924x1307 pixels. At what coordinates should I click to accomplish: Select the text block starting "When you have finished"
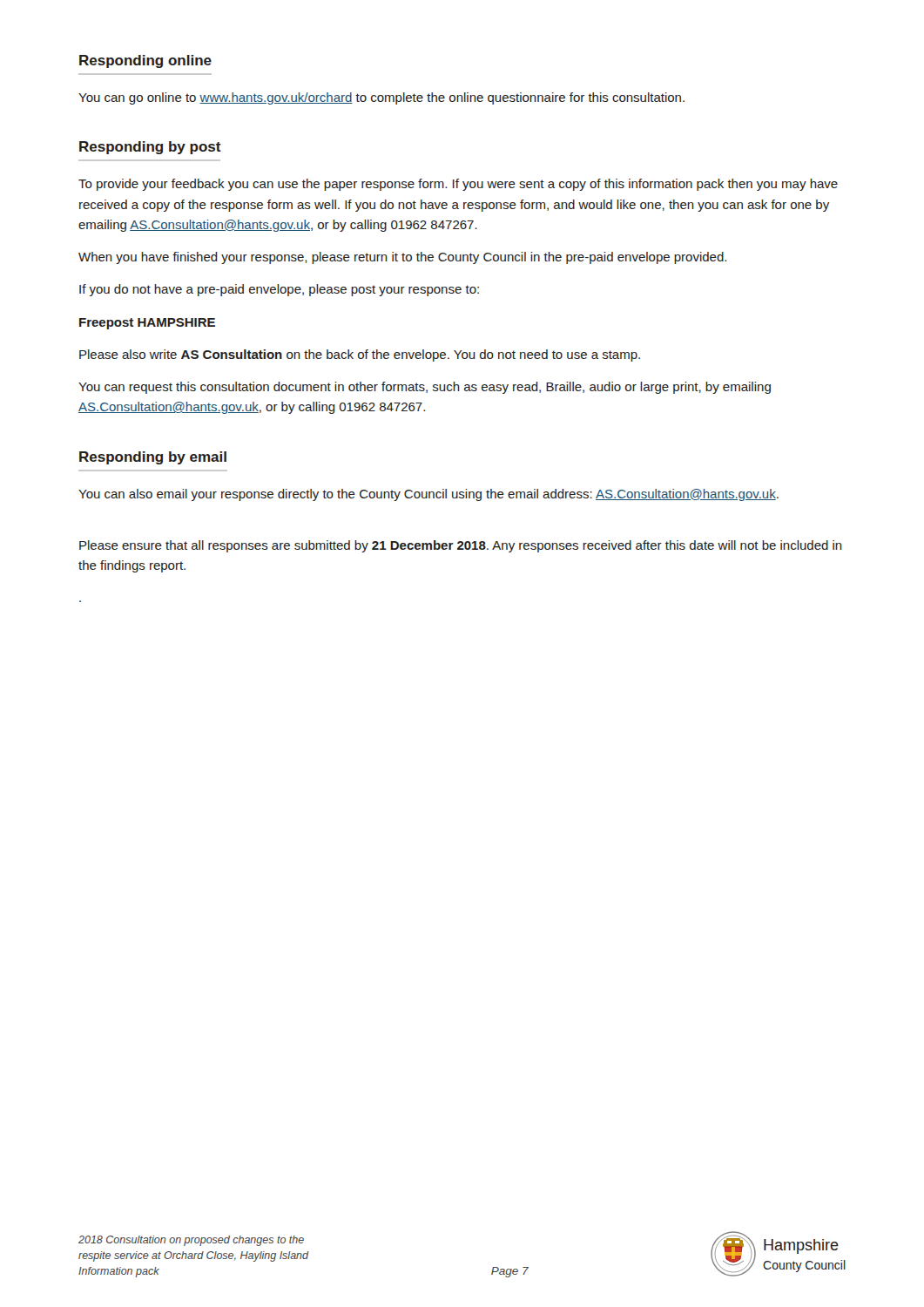[x=462, y=257]
